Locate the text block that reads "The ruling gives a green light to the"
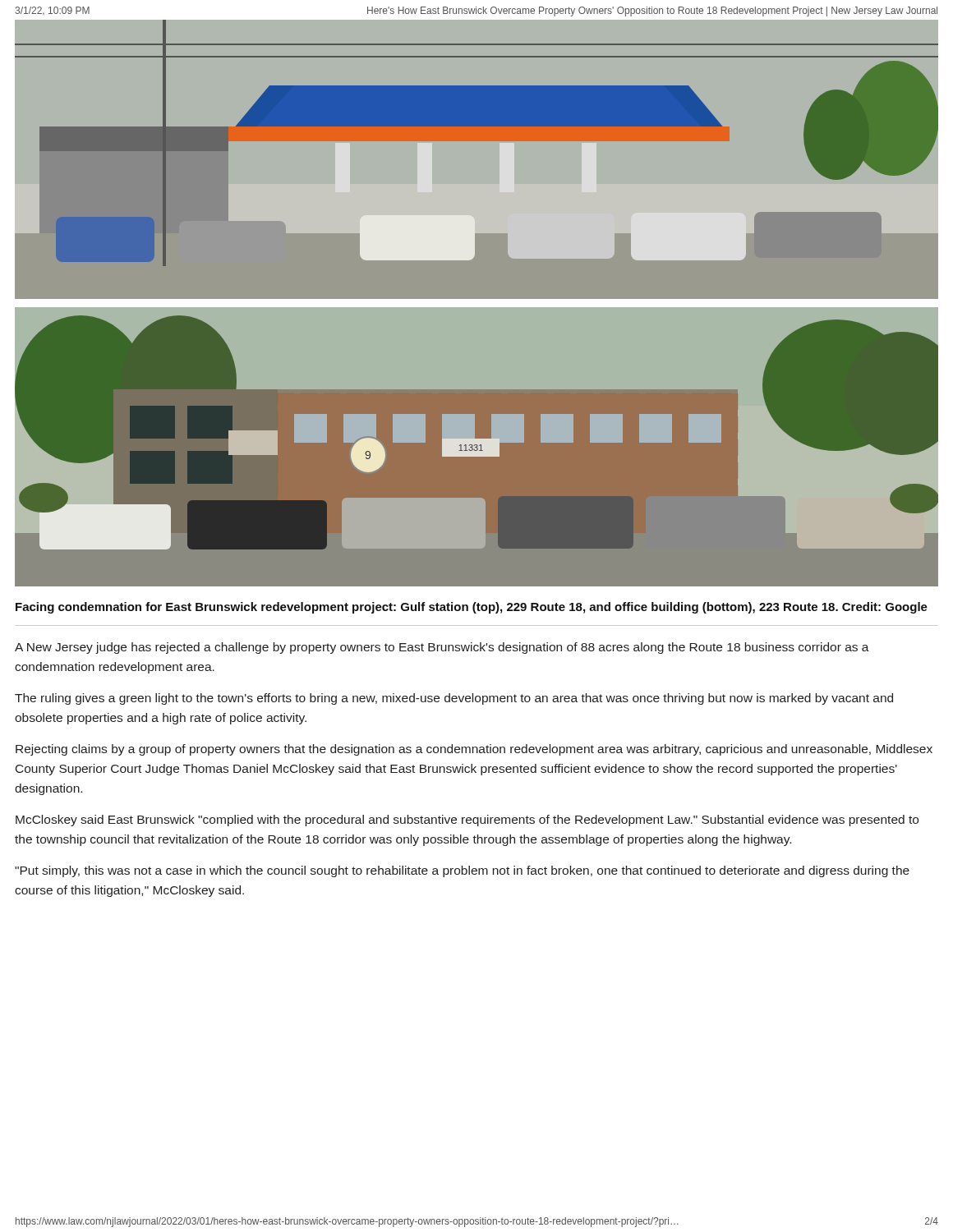 [454, 708]
